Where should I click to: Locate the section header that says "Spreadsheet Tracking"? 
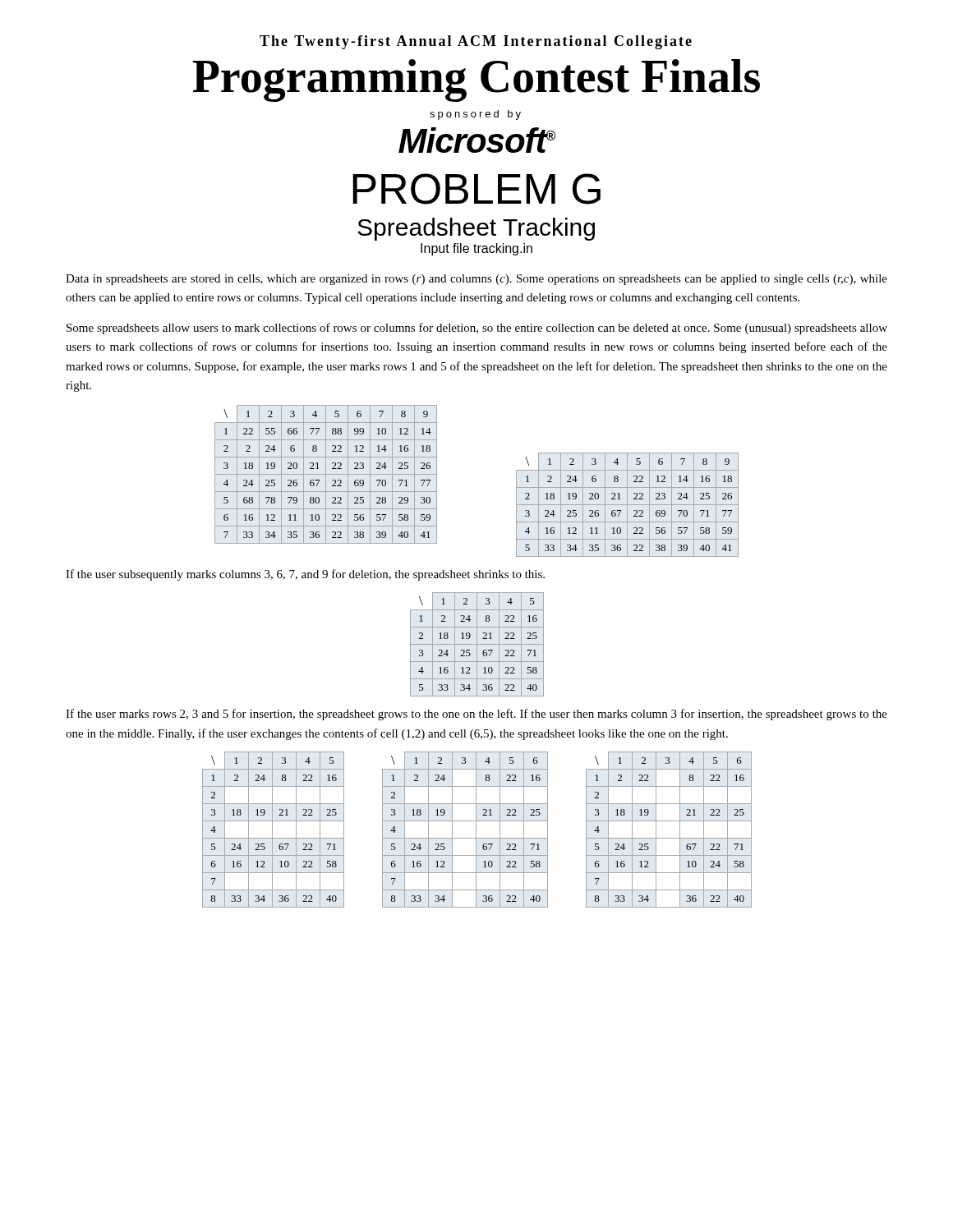point(476,227)
